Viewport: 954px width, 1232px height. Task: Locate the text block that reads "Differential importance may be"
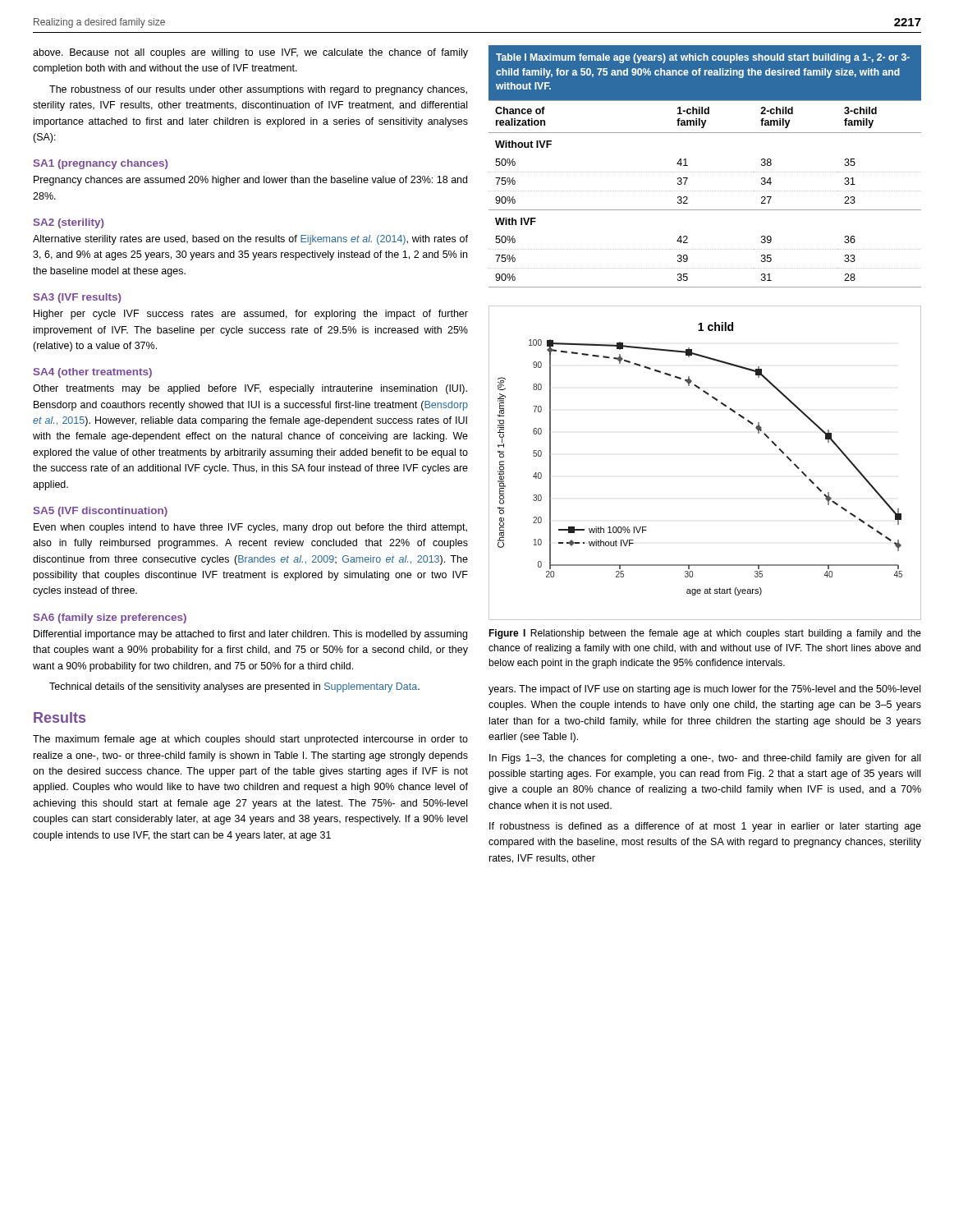[x=250, y=650]
